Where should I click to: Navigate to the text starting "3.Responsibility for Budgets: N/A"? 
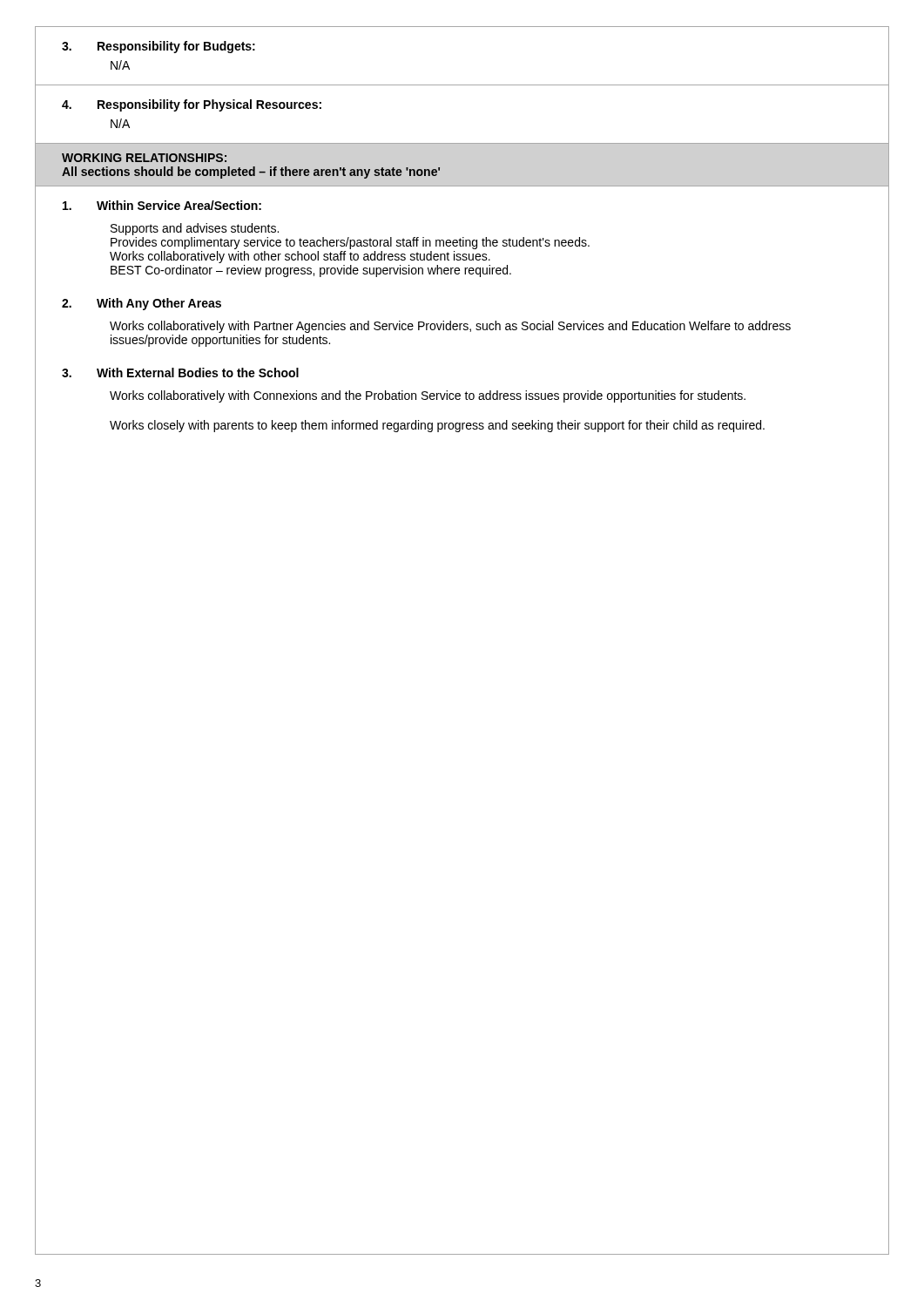click(x=158, y=47)
